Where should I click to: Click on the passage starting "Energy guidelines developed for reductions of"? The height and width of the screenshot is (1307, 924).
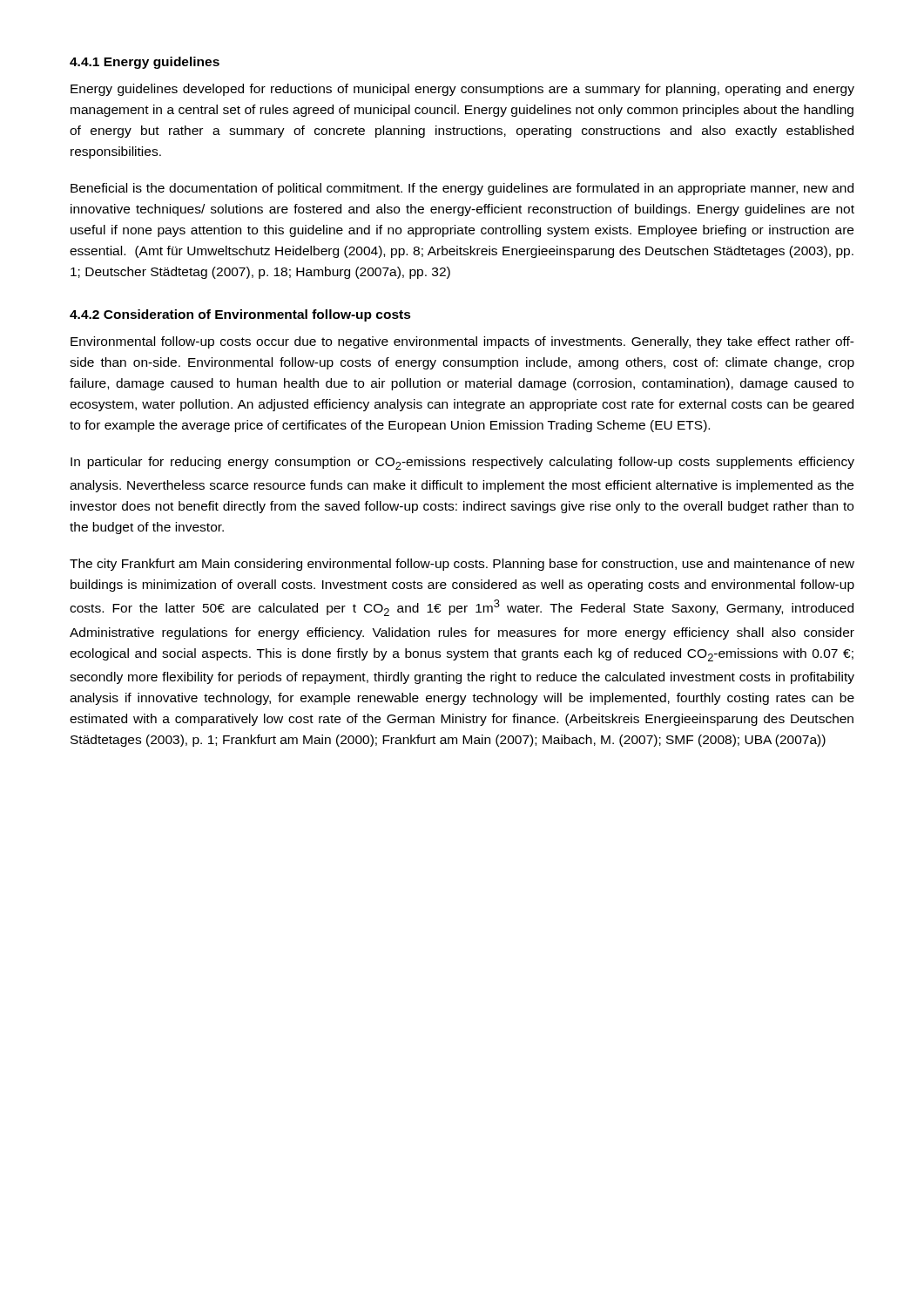click(462, 120)
